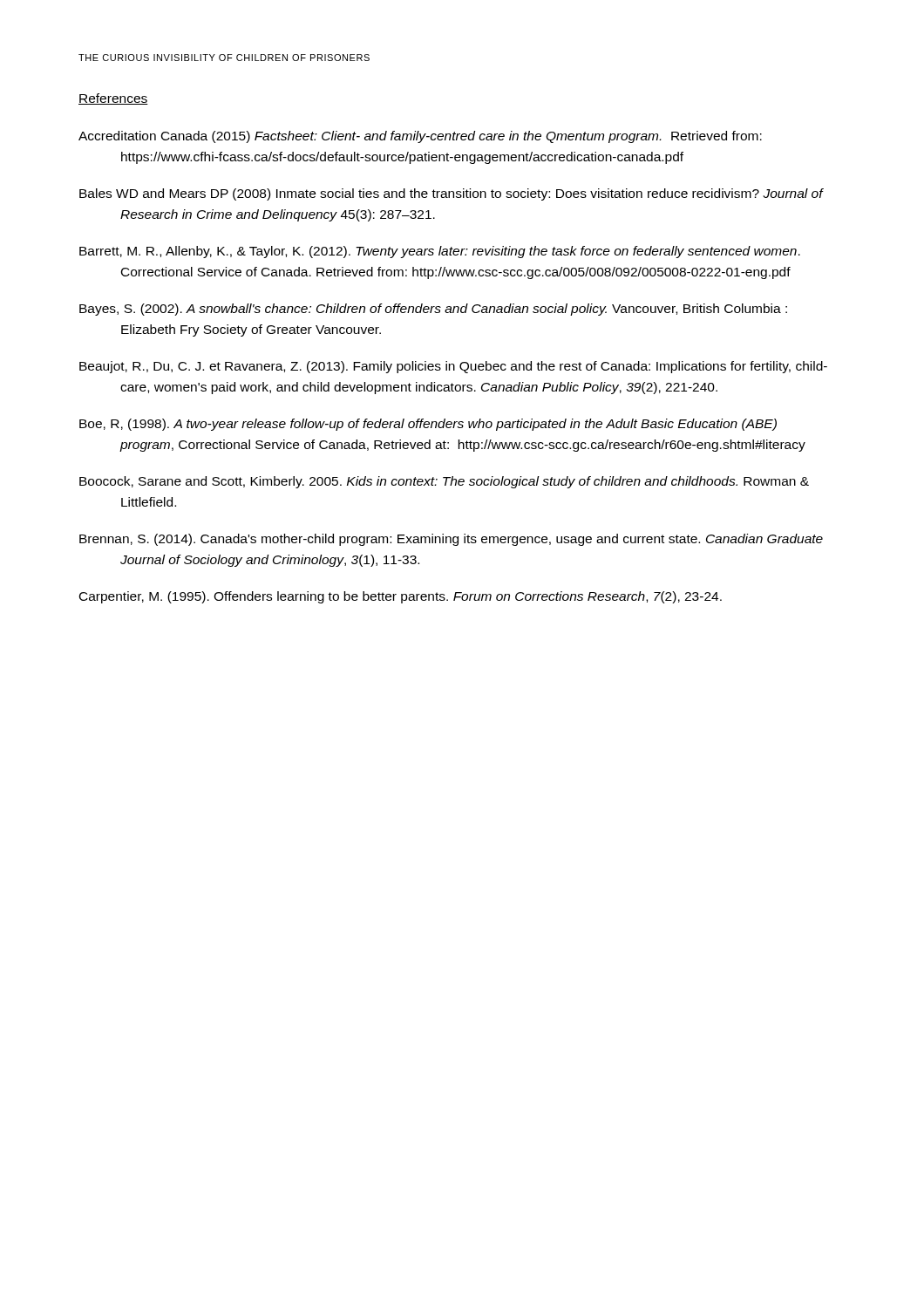Click the section header

coord(113,98)
